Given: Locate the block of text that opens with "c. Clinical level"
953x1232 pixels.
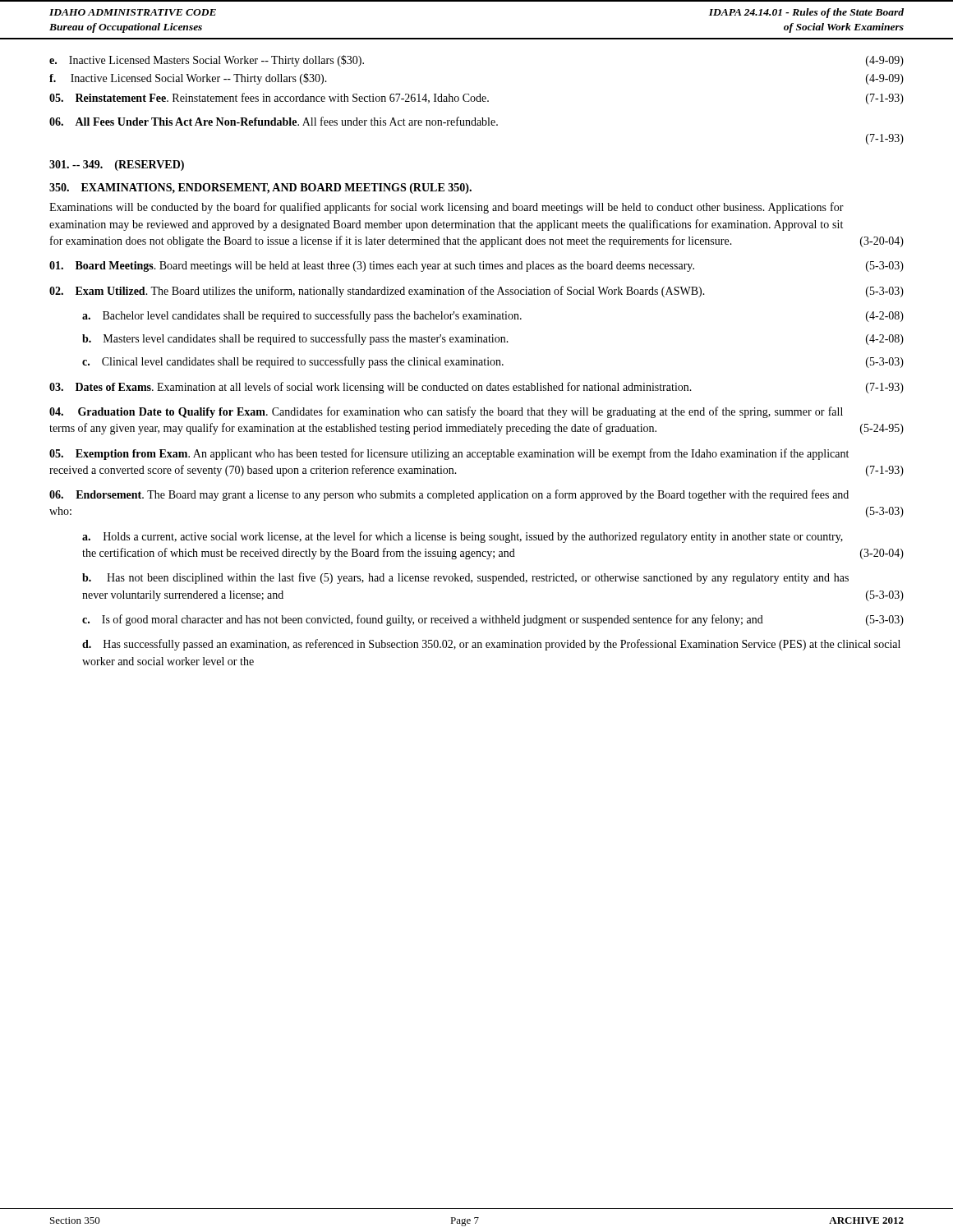Looking at the screenshot, I should [493, 363].
